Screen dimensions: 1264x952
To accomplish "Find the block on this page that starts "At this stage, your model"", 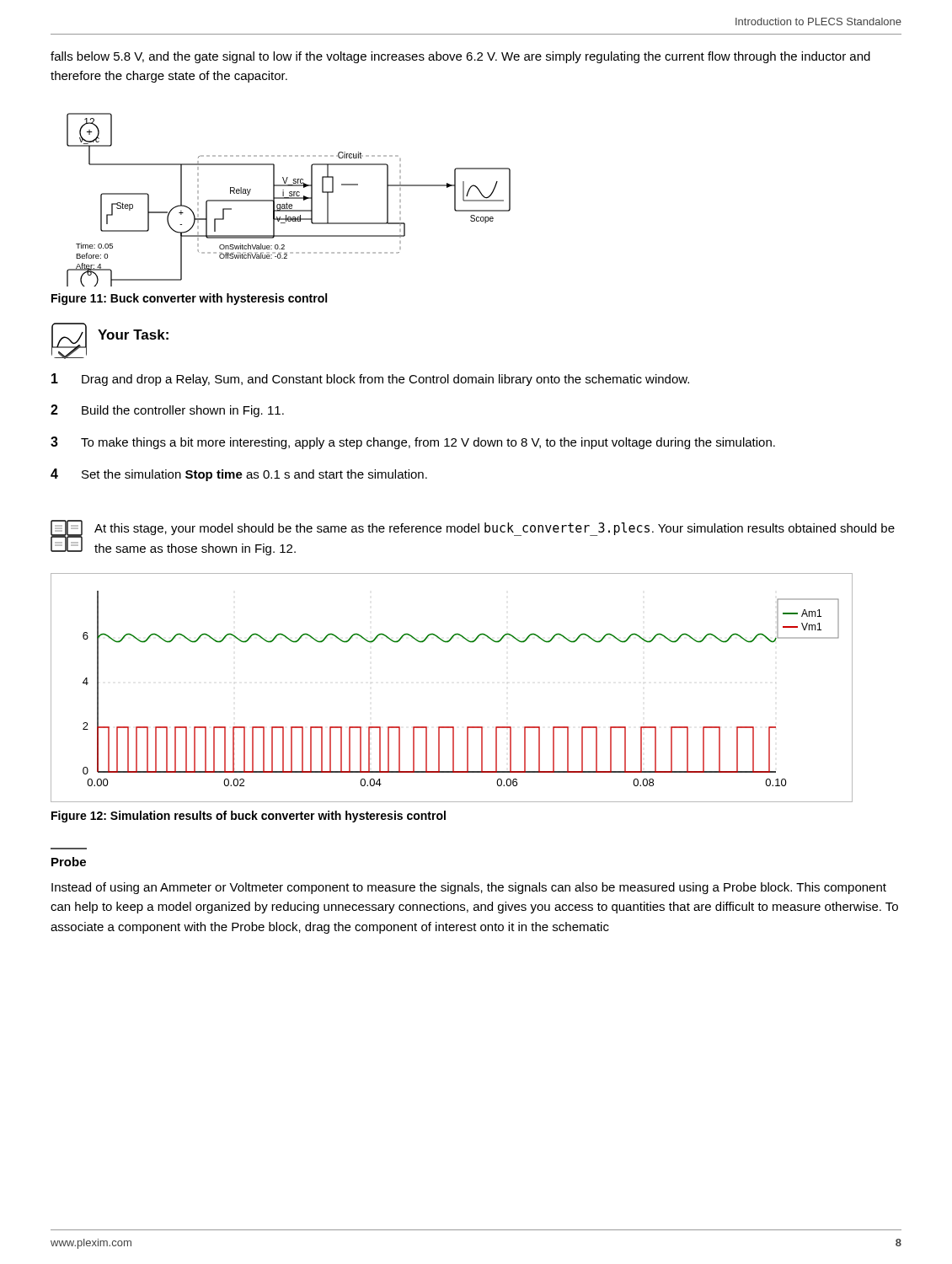I will [x=476, y=538].
